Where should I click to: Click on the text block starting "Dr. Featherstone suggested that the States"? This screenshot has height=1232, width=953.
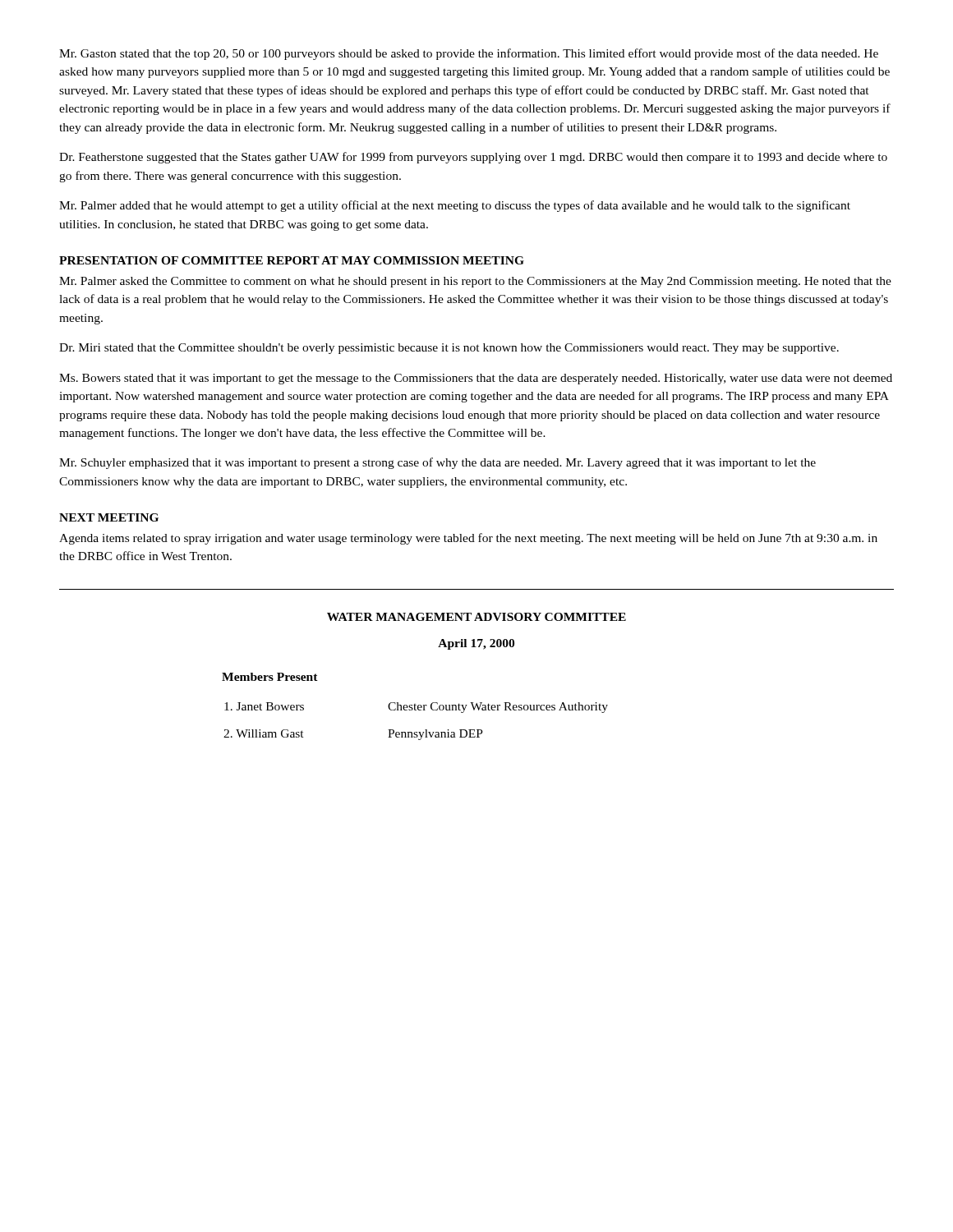[473, 166]
